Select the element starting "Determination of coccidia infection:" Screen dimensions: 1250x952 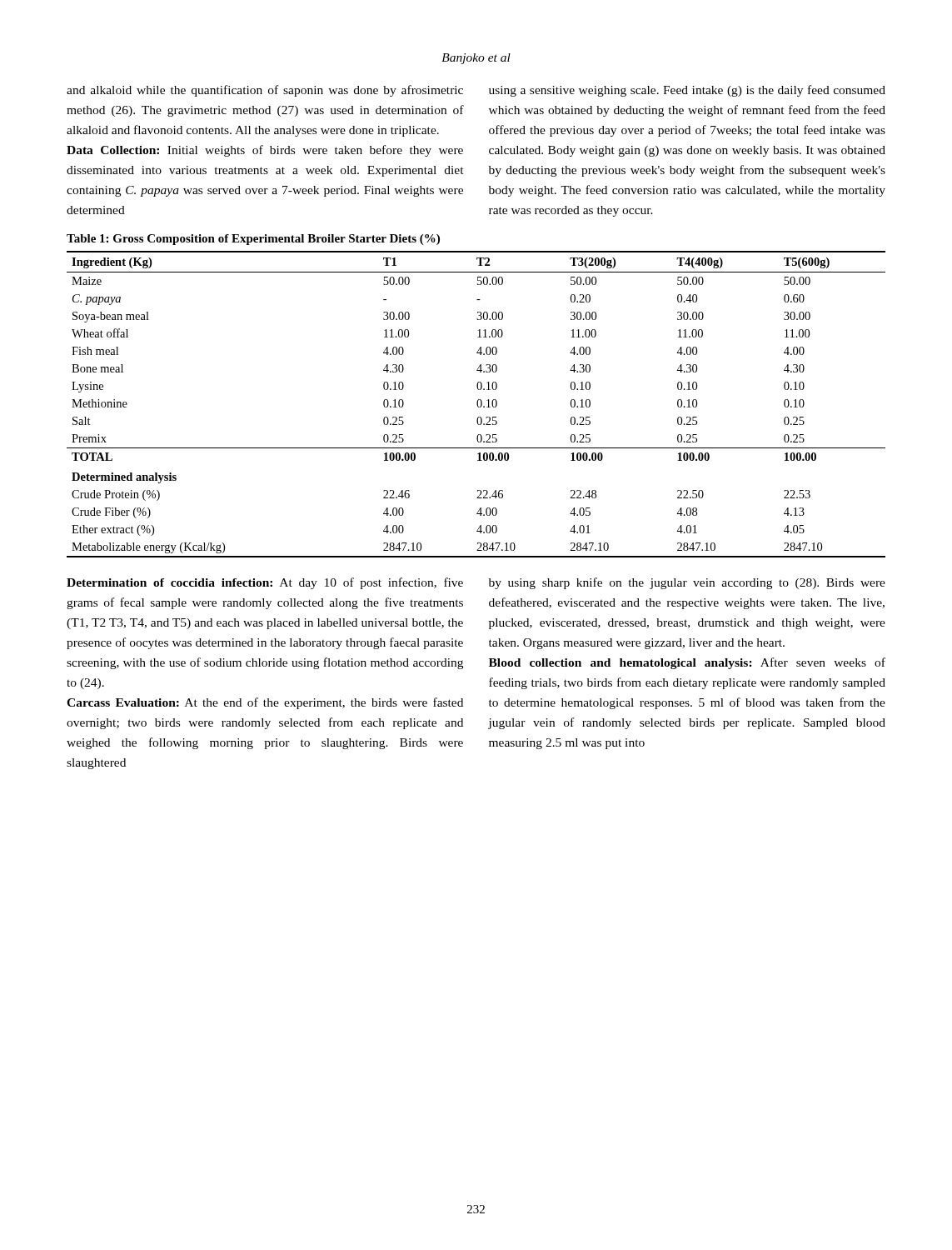click(265, 672)
